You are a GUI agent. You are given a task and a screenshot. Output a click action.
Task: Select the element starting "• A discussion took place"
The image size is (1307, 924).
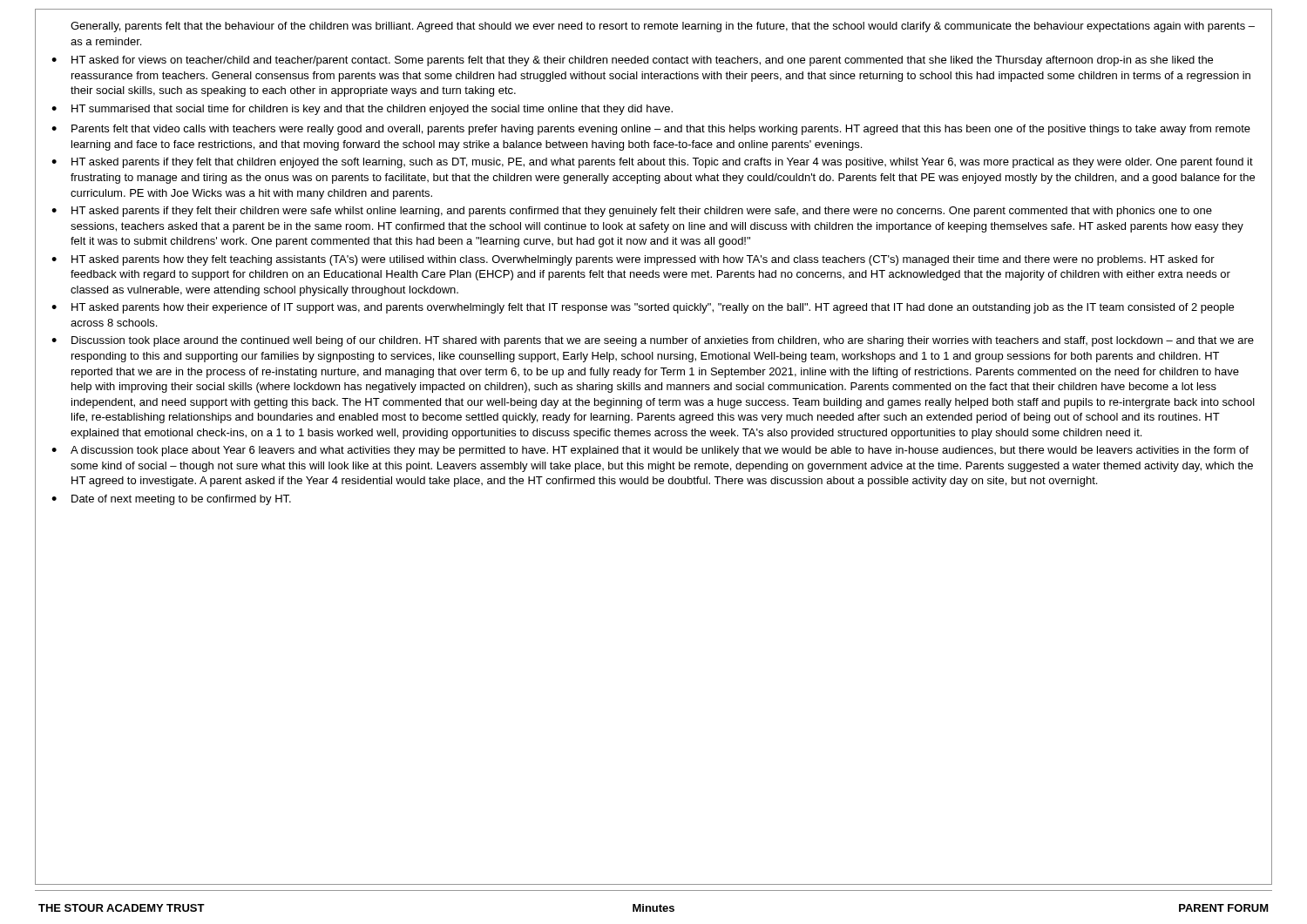point(654,466)
